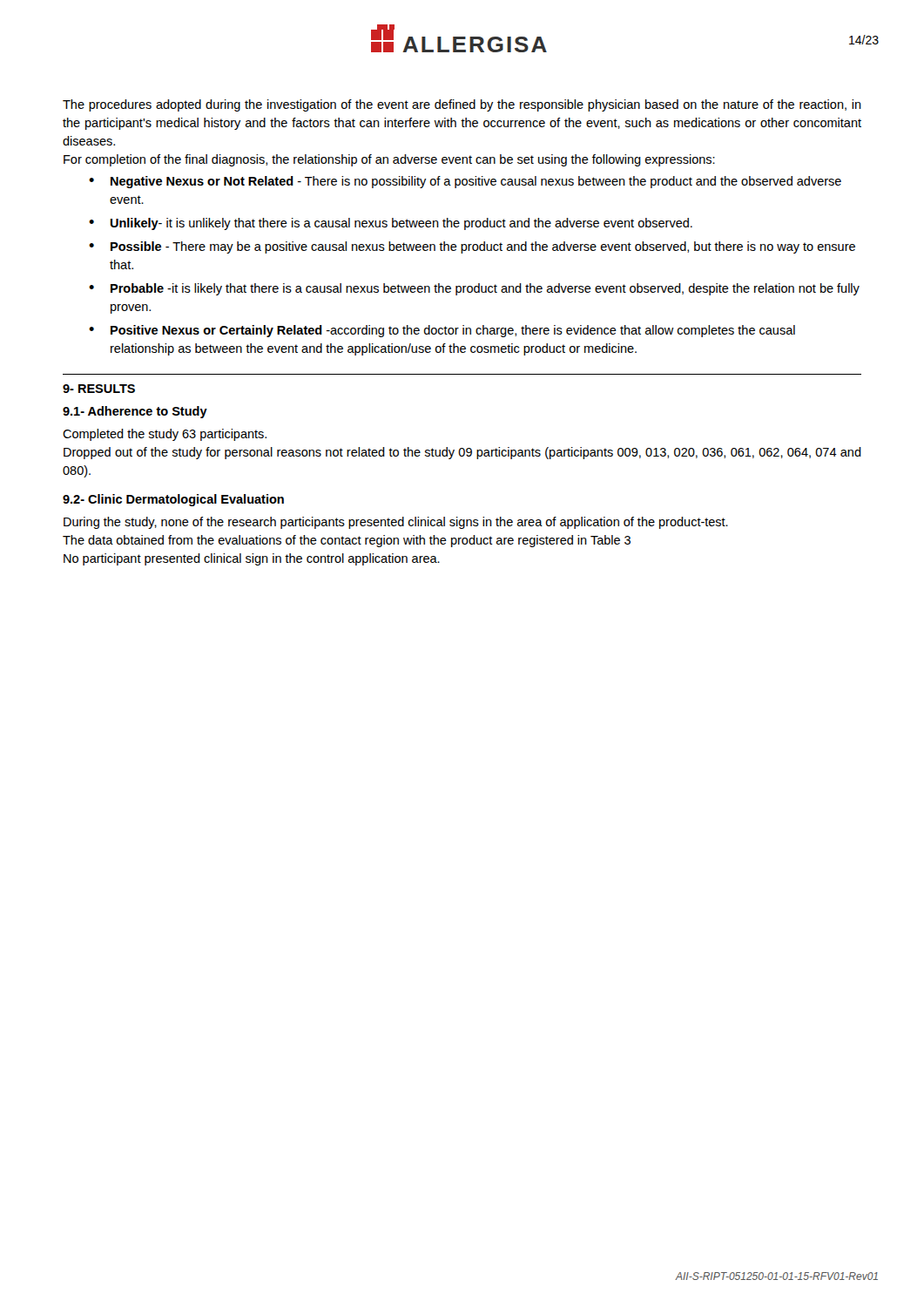This screenshot has height=1307, width=924.
Task: Click the passage that begins "• Positive Nexus"
Action: click(x=475, y=340)
